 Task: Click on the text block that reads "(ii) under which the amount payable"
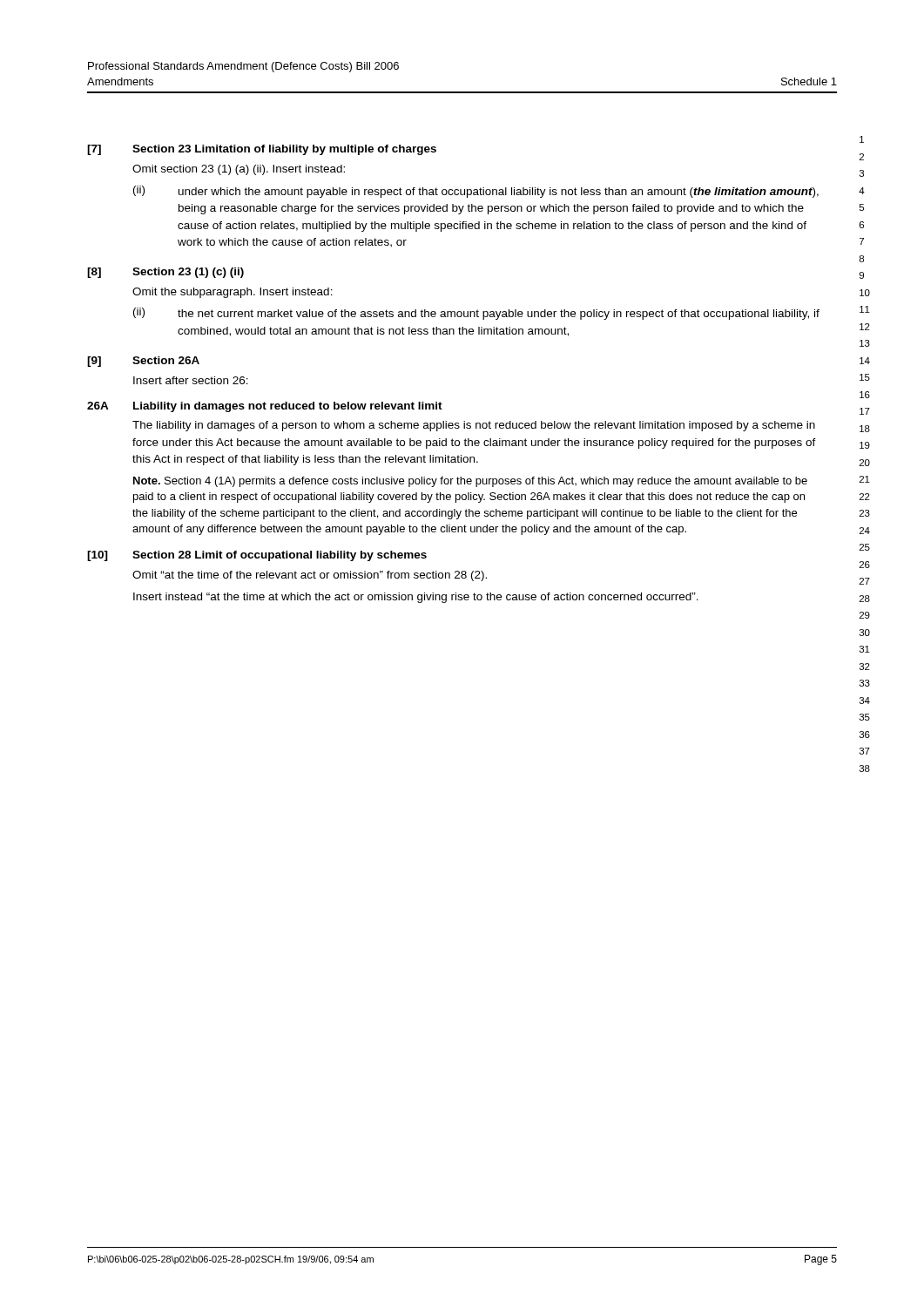476,217
